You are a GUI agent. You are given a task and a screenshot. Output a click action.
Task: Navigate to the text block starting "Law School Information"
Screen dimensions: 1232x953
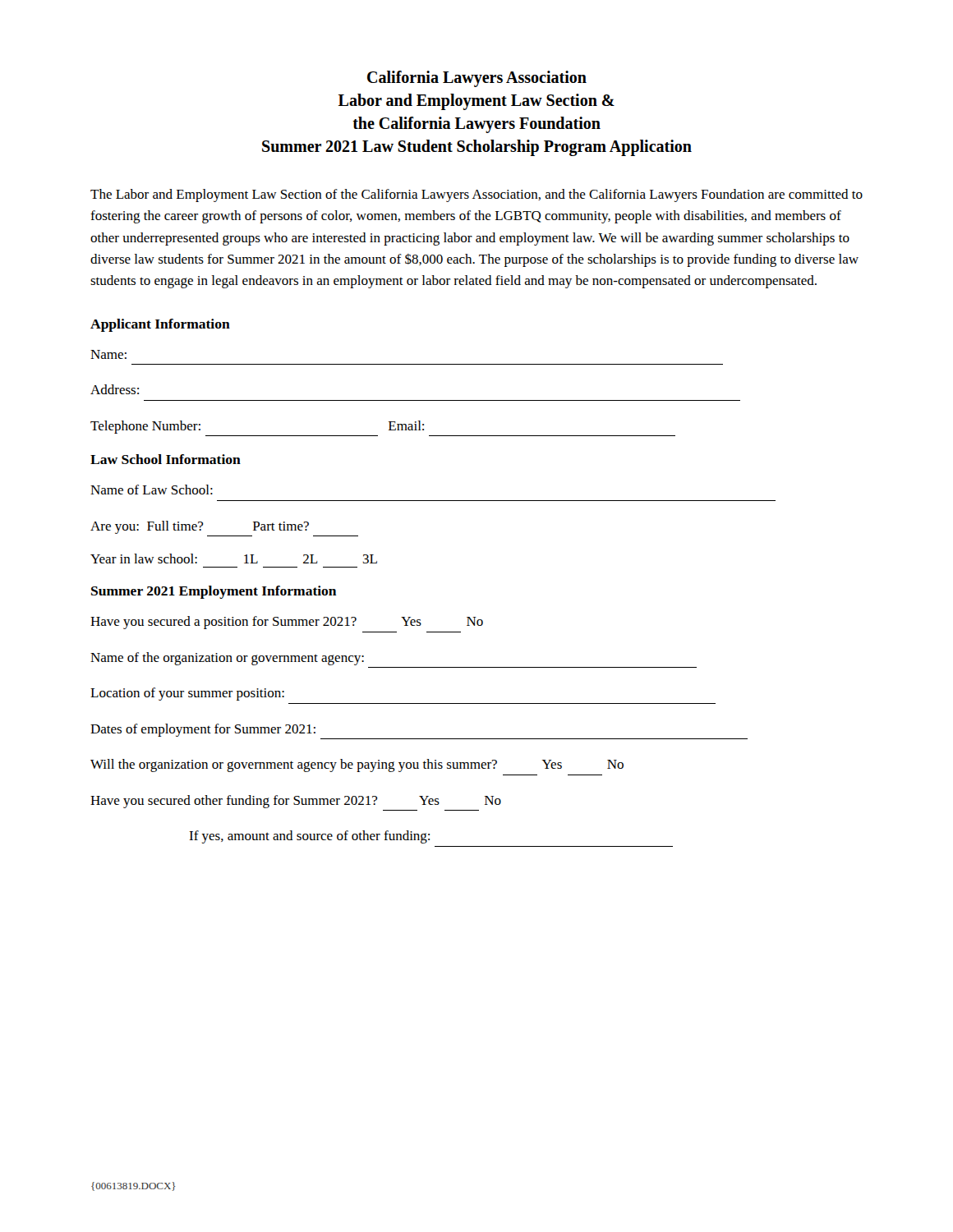click(165, 459)
